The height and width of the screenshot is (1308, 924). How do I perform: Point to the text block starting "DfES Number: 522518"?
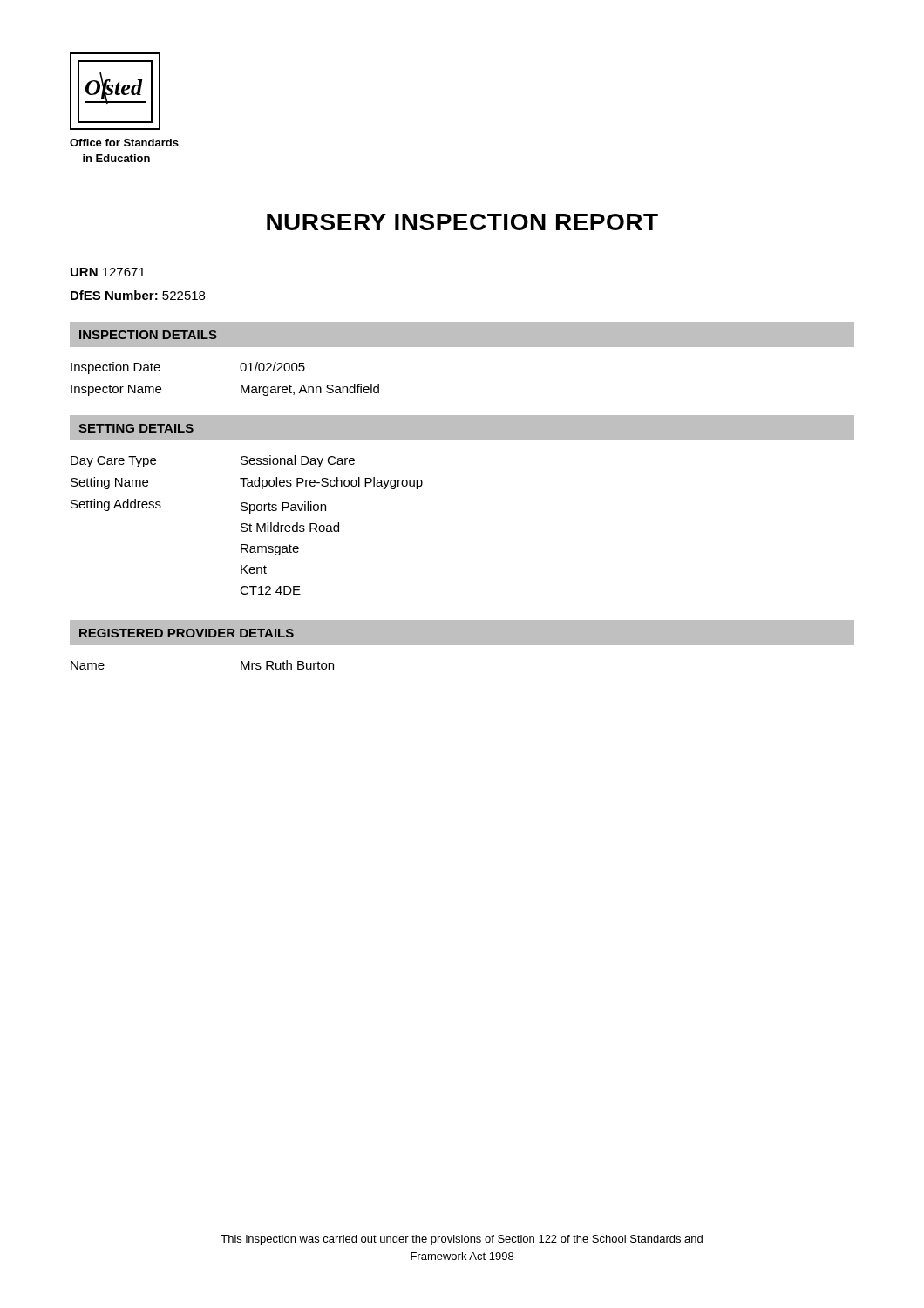pos(138,295)
